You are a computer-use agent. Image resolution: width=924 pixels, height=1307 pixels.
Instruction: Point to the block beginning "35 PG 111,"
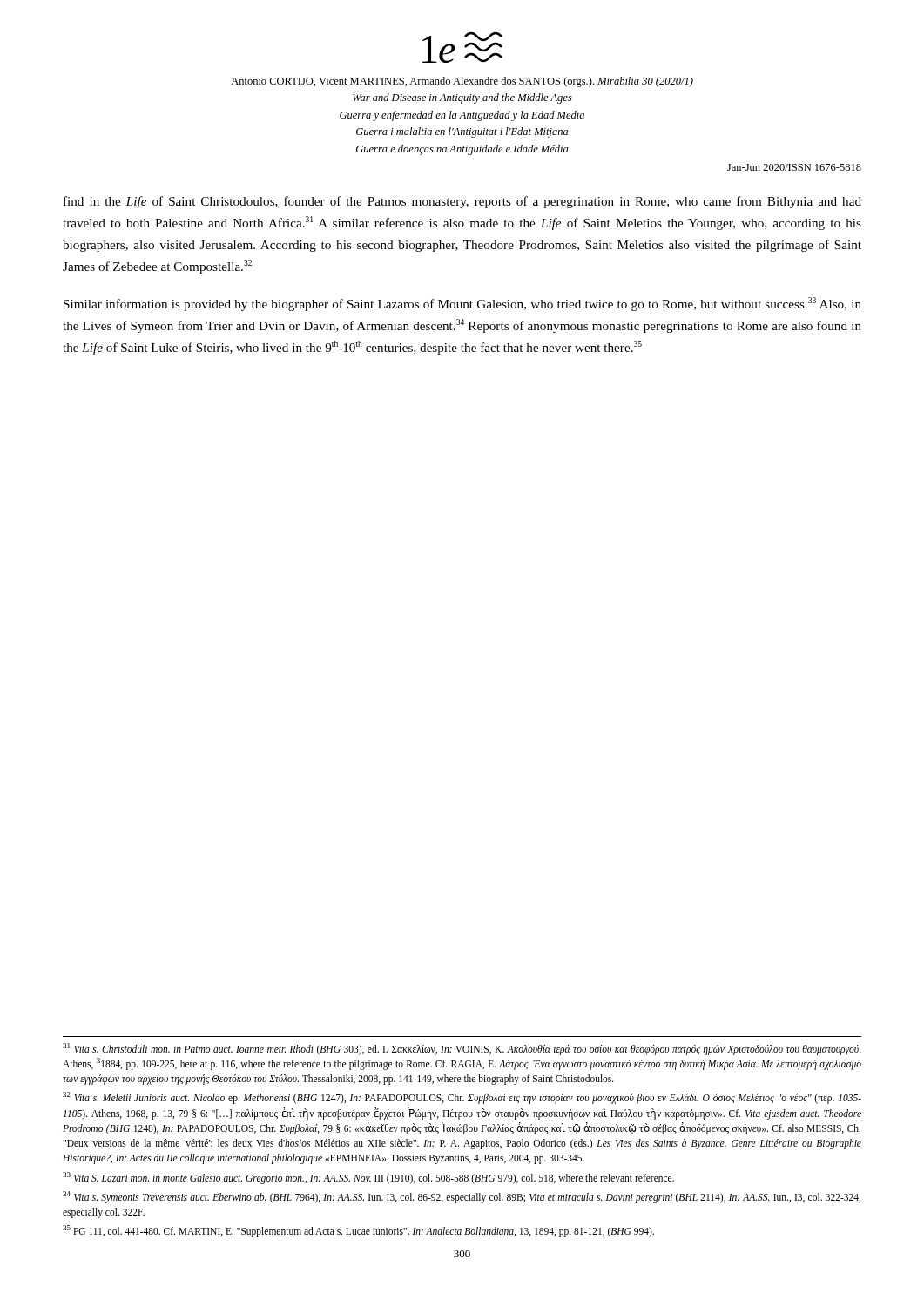pyautogui.click(x=359, y=1231)
